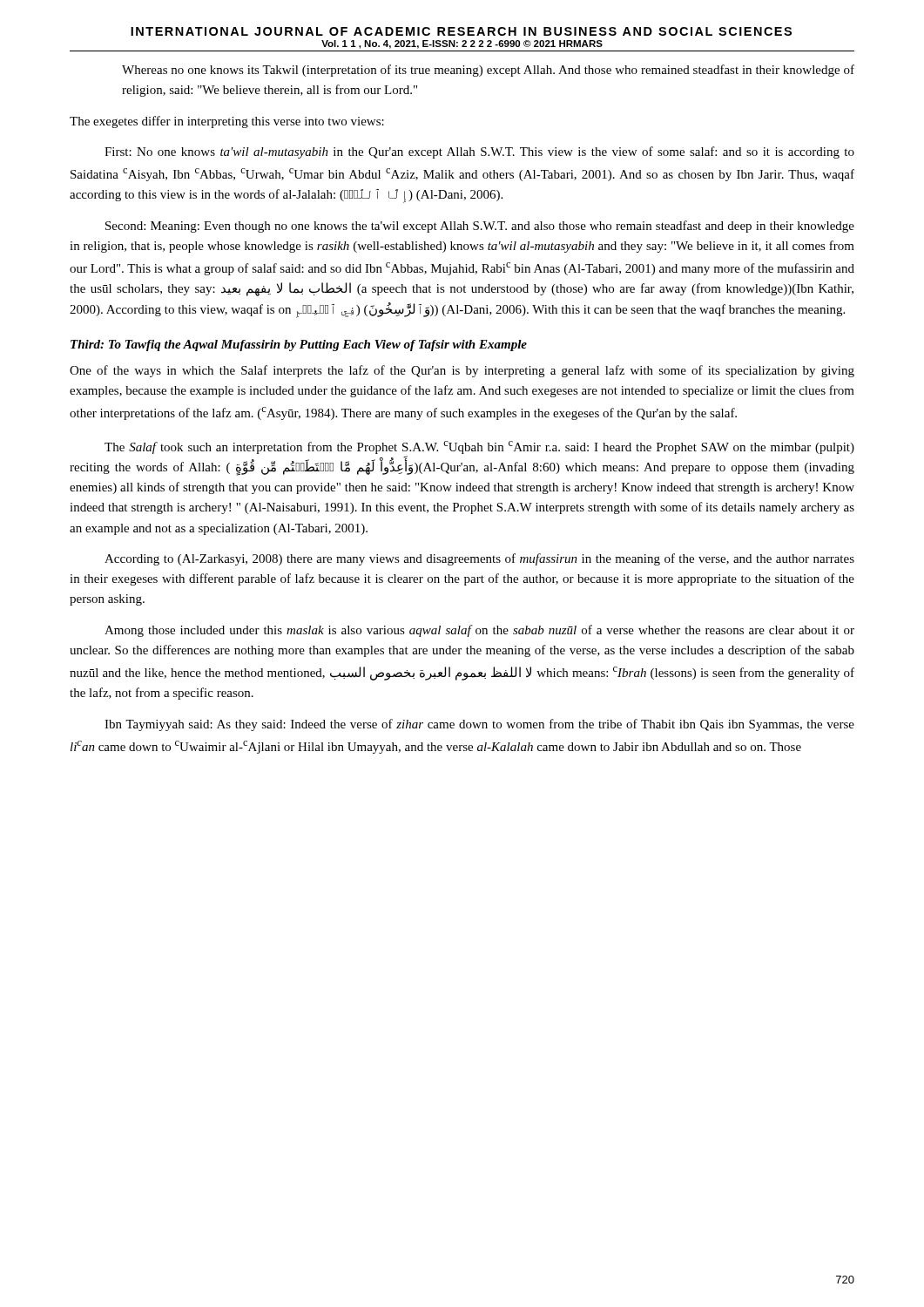Screen dimensions: 1307x924
Task: Locate the block of text that opens with "Second: Meaning: Even though no"
Action: click(x=462, y=268)
